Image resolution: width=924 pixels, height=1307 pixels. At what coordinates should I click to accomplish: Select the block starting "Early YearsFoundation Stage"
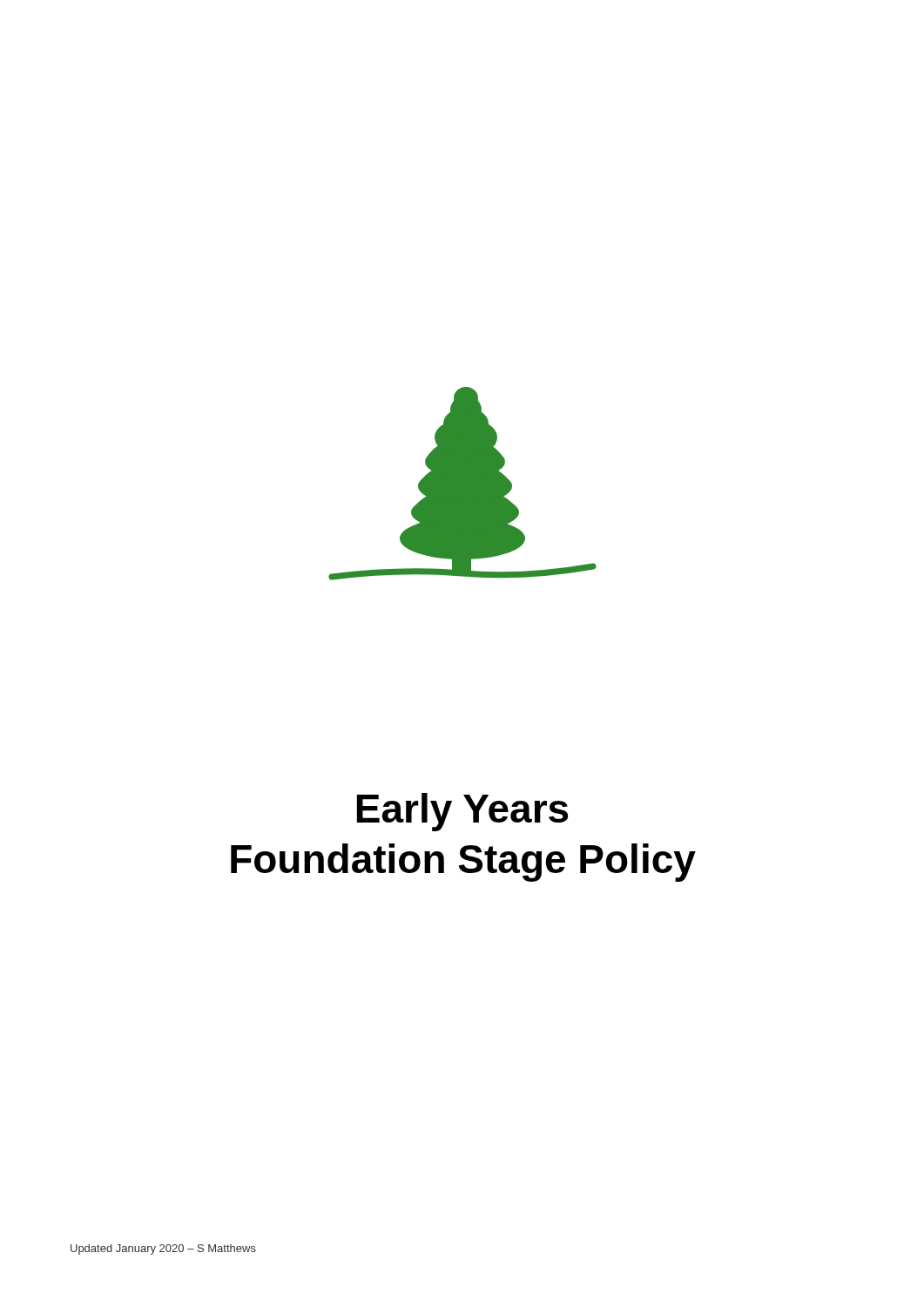(x=462, y=834)
